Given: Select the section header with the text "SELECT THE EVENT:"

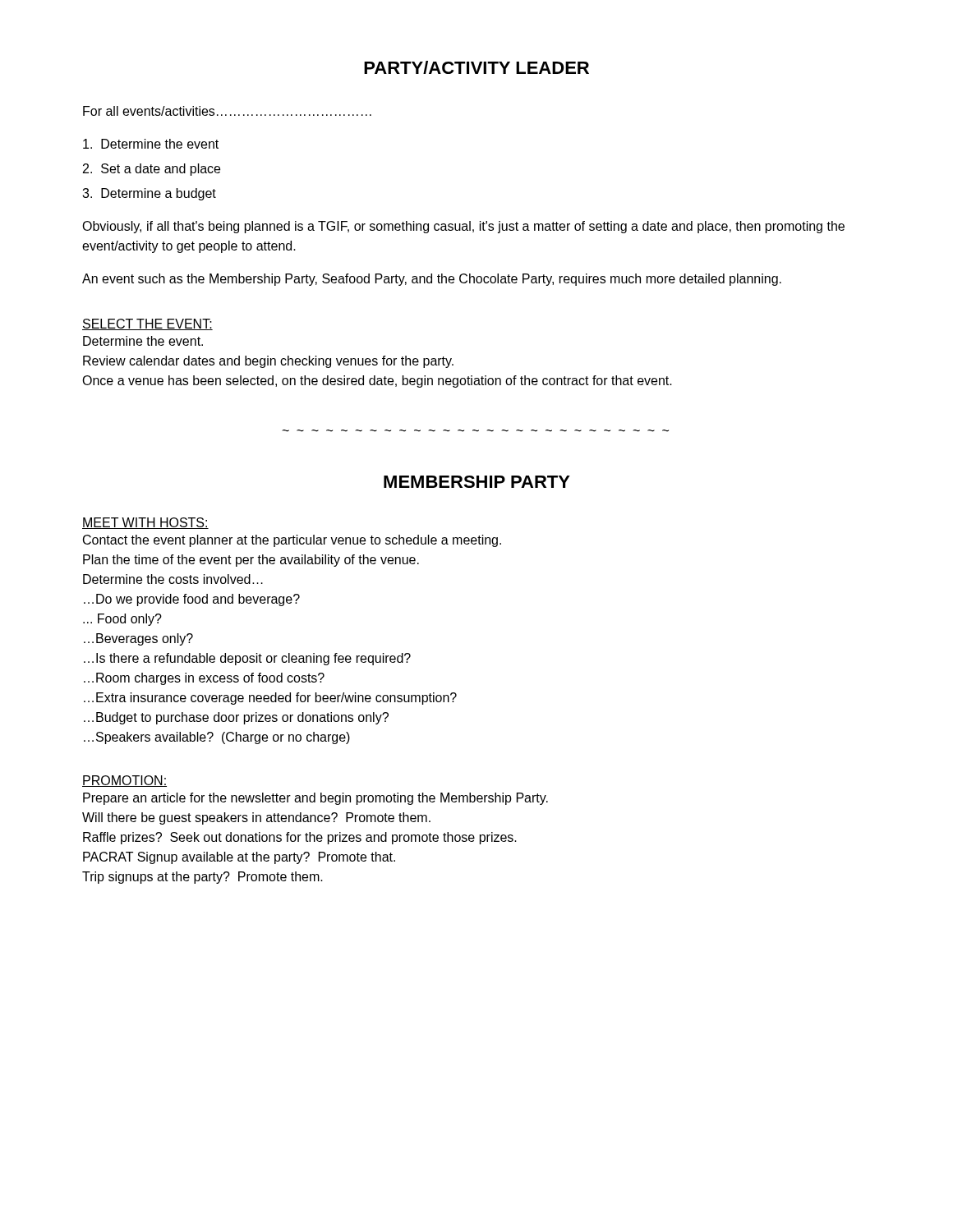Looking at the screenshot, I should click(x=147, y=324).
